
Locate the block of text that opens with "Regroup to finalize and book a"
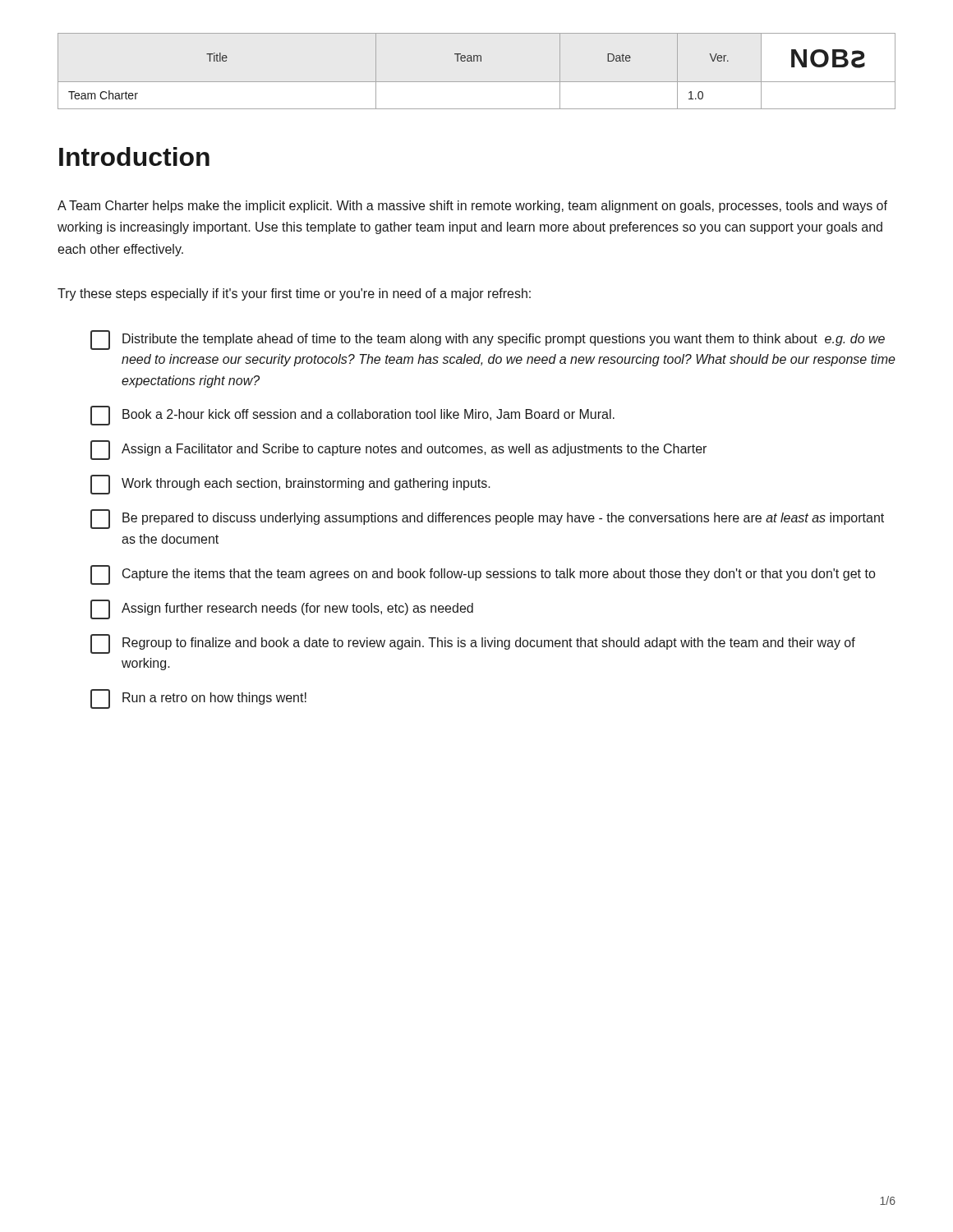point(493,653)
